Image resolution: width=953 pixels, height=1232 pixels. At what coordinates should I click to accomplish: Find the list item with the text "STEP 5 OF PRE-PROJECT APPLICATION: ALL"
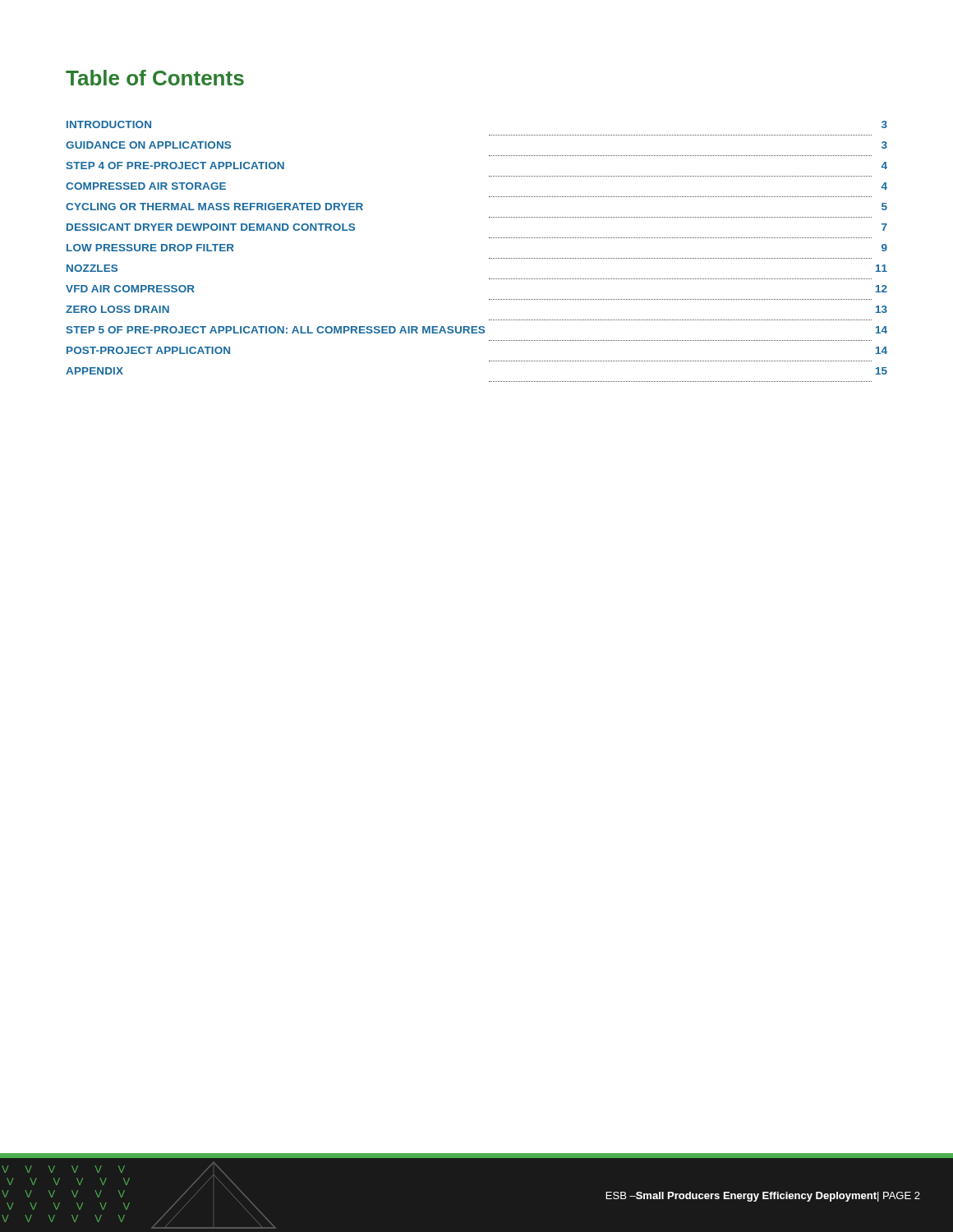tap(476, 330)
